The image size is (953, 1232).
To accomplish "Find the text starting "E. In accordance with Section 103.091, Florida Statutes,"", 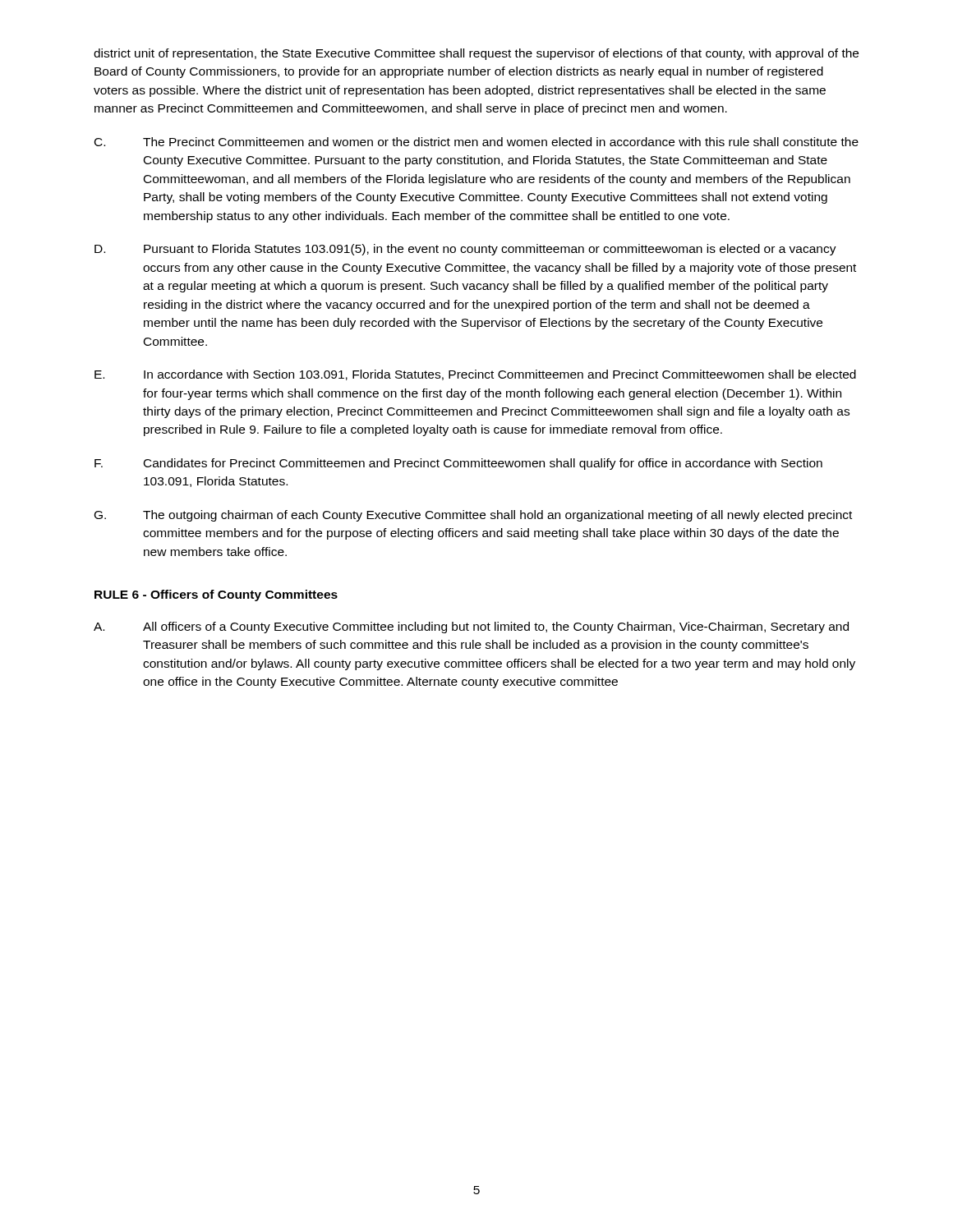I will coord(476,402).
